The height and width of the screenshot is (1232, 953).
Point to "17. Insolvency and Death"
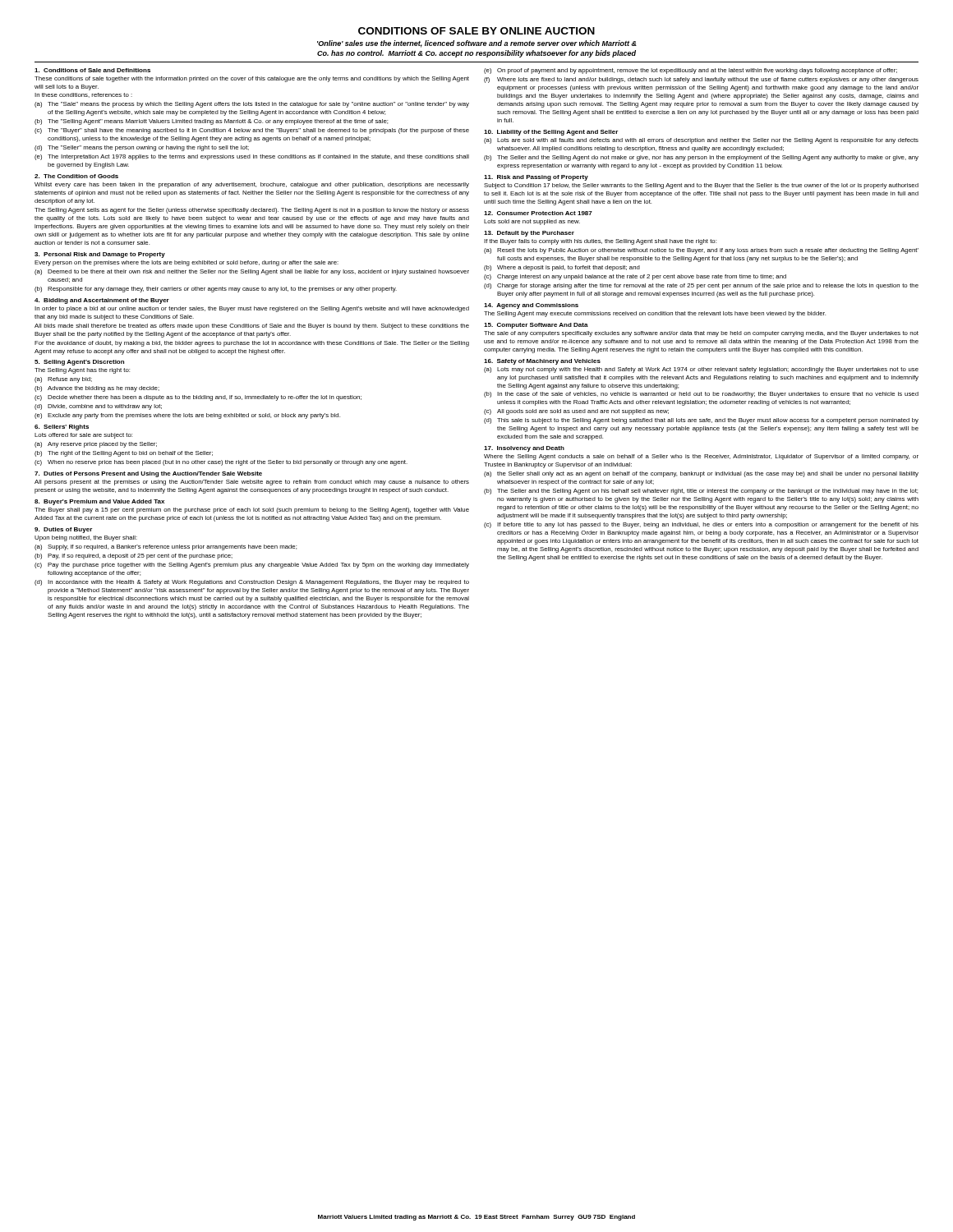click(x=524, y=448)
